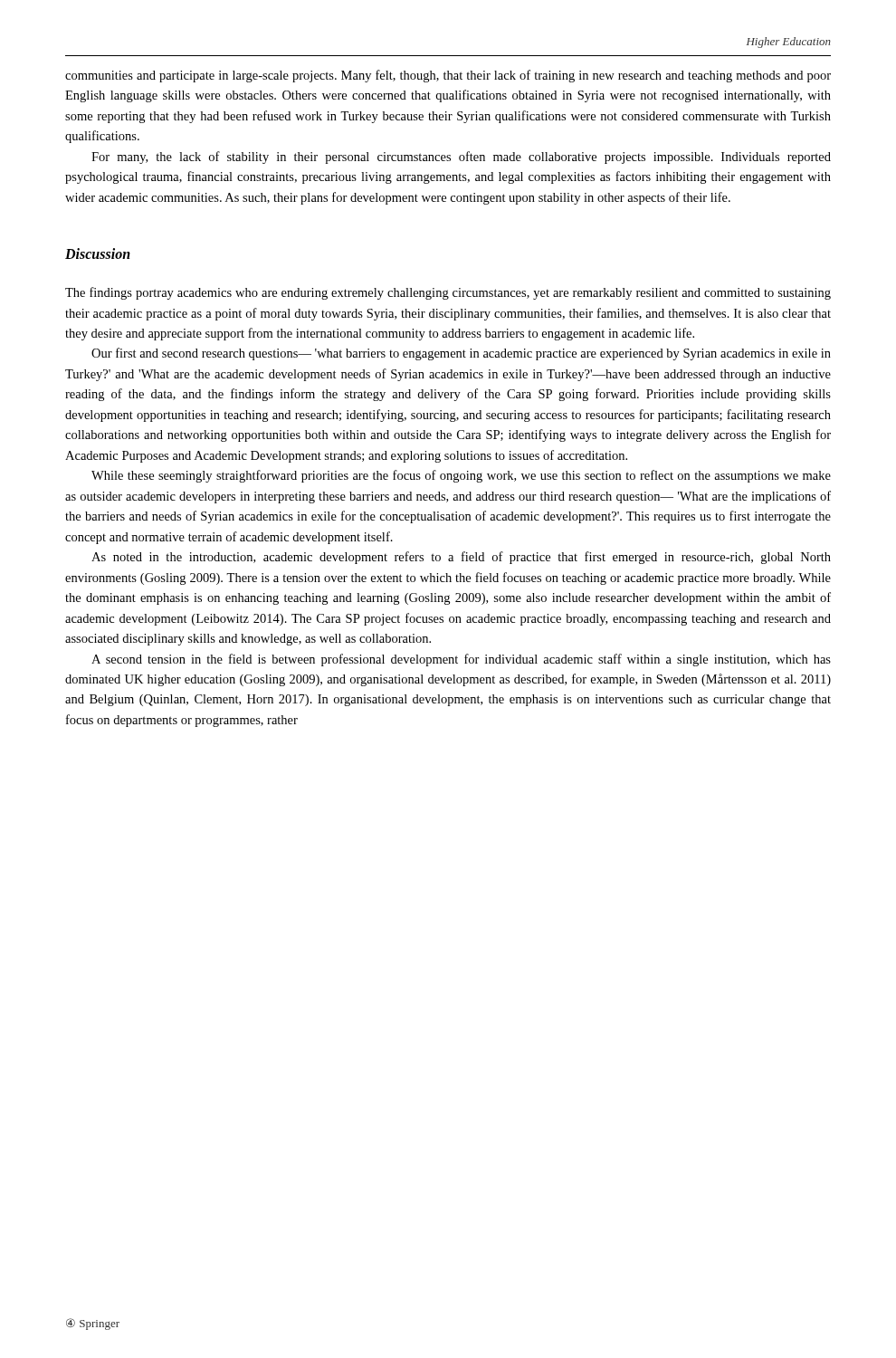Navigate to the passage starting "The findings portray"
The image size is (896, 1358).
(x=448, y=506)
